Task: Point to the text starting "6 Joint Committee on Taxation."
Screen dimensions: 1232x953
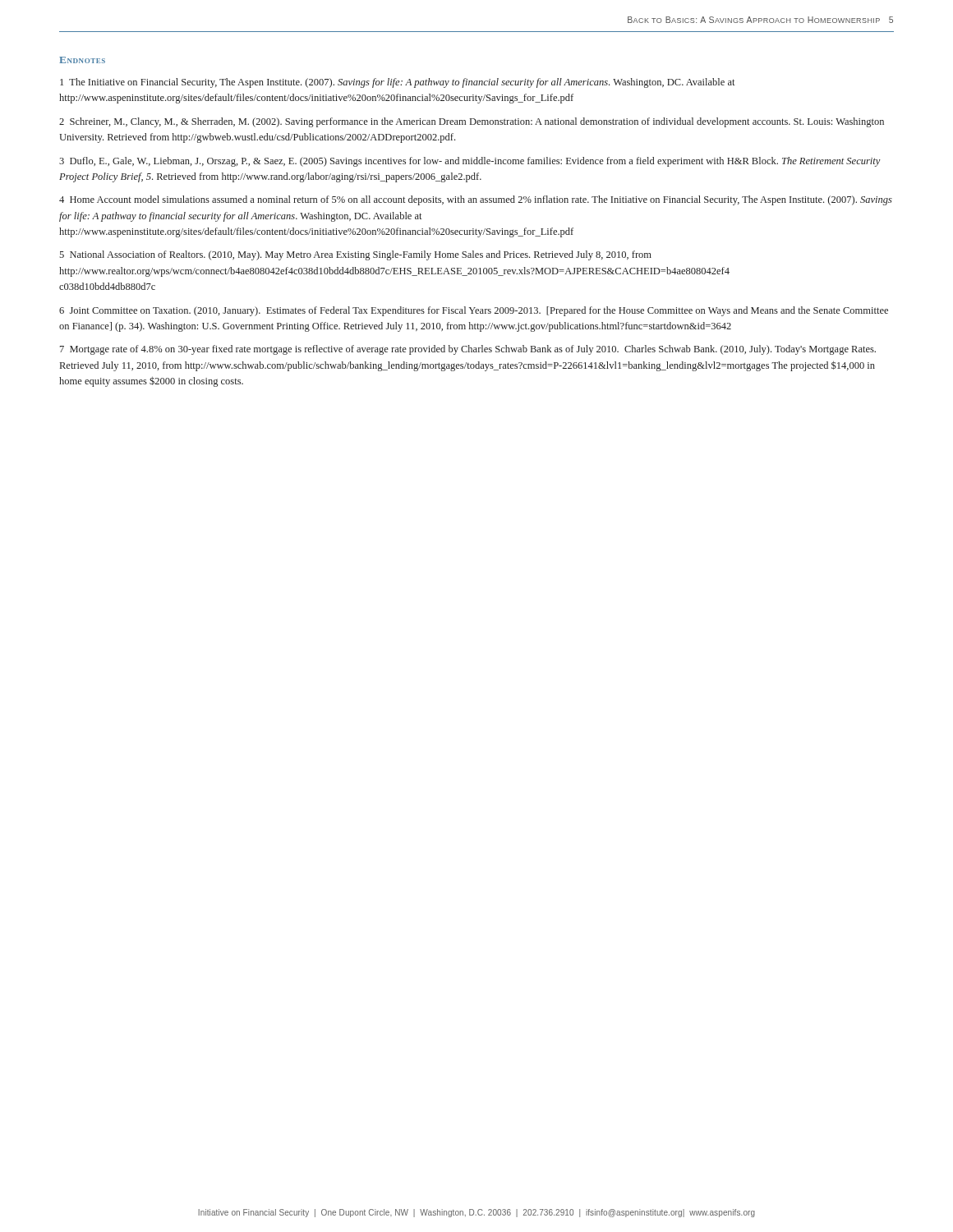Action: (474, 318)
